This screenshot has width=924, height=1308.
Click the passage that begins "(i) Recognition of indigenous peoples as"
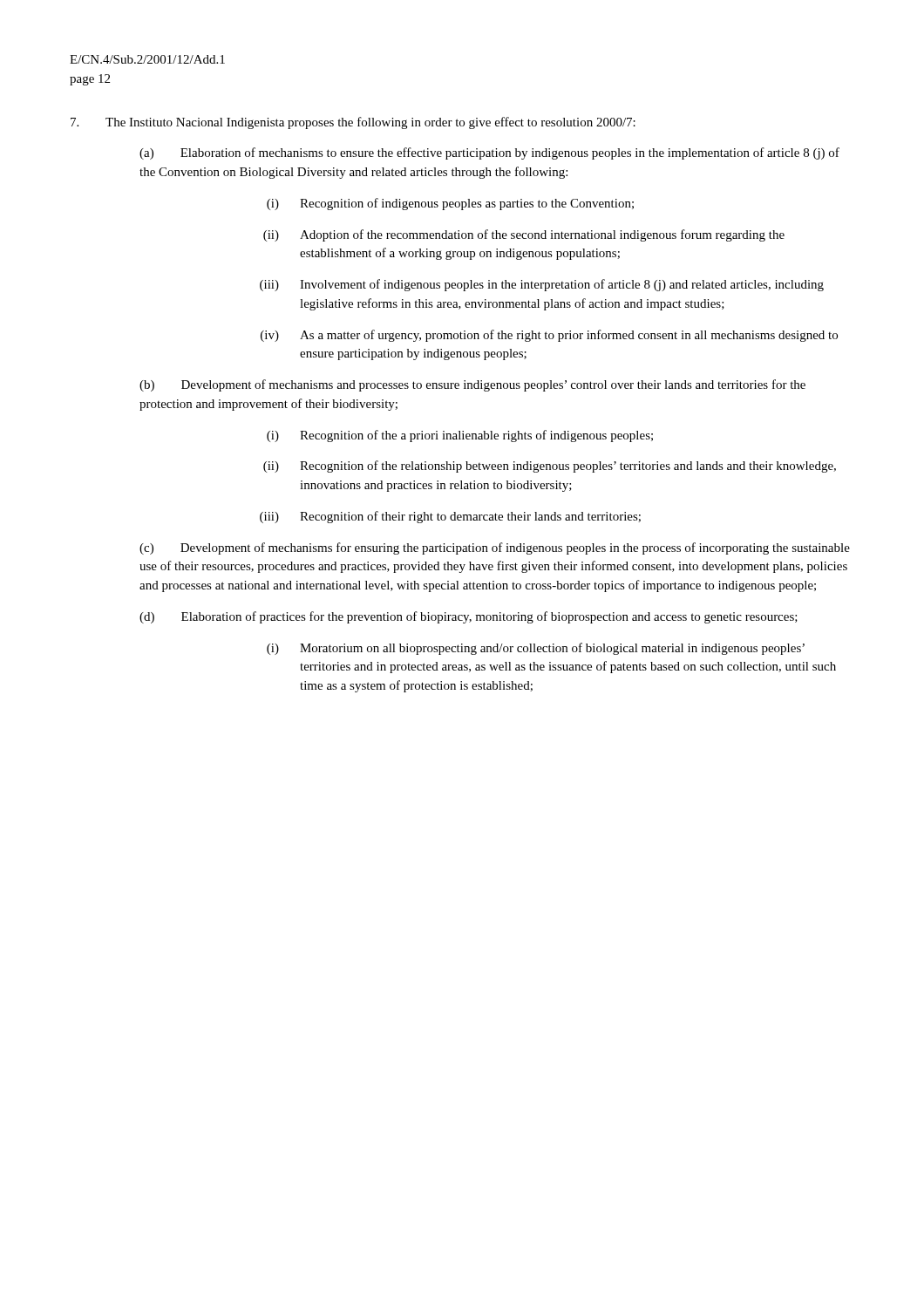click(532, 204)
